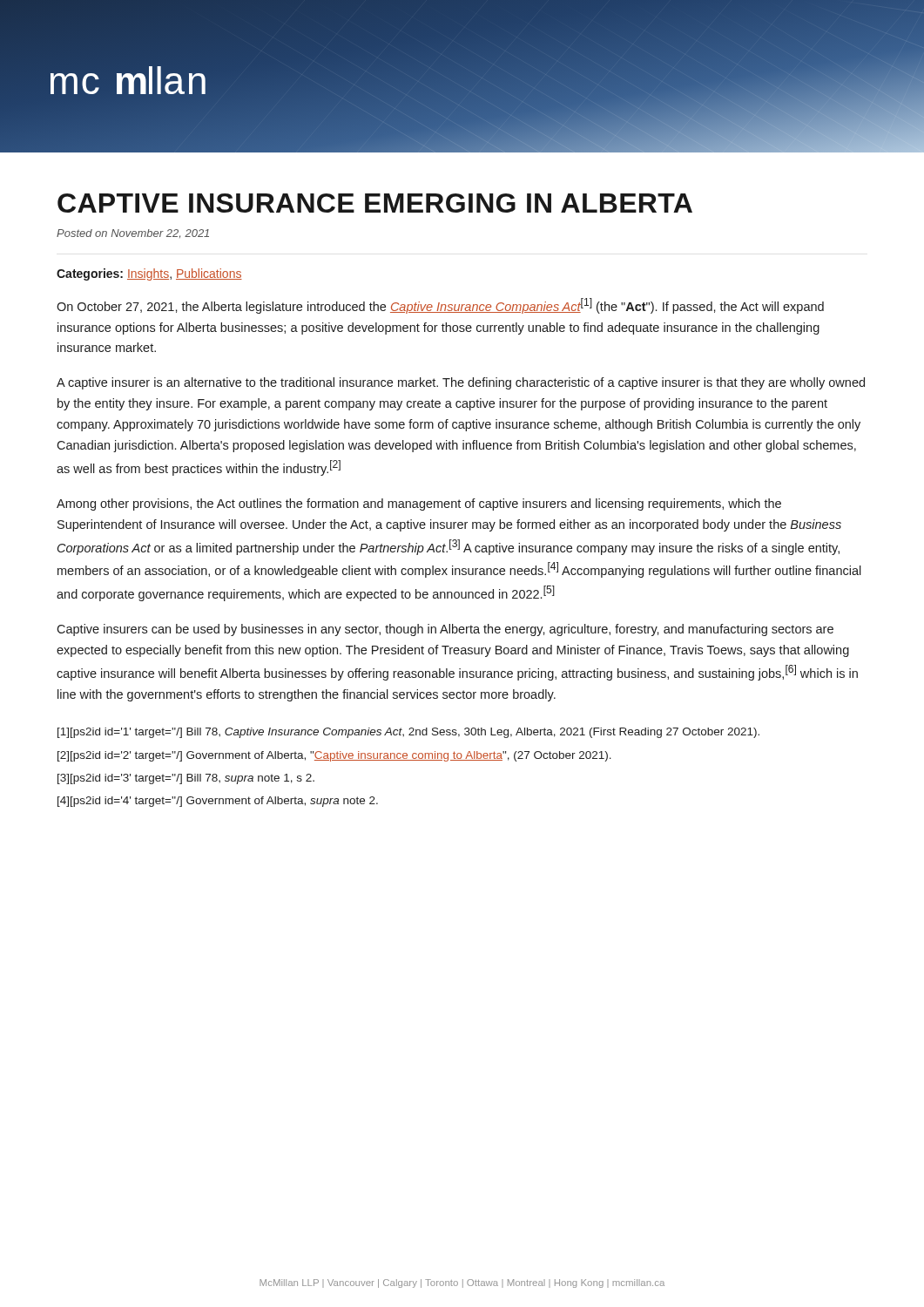Navigate to the block starting "[1][ps2id id='1' target=''/]"

[x=409, y=732]
